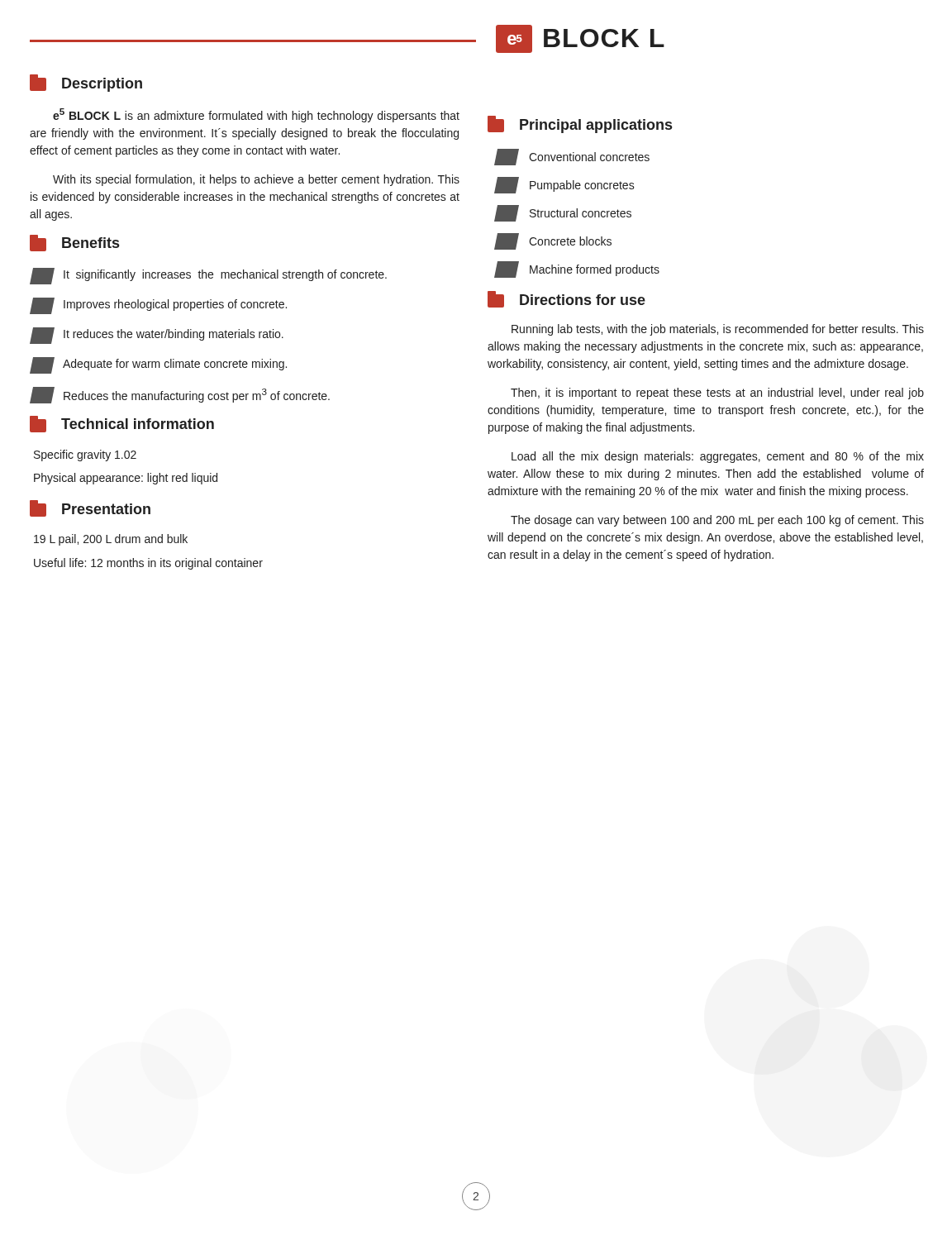The width and height of the screenshot is (952, 1240).
Task: Find the element starting "Technical information"
Action: pos(122,424)
